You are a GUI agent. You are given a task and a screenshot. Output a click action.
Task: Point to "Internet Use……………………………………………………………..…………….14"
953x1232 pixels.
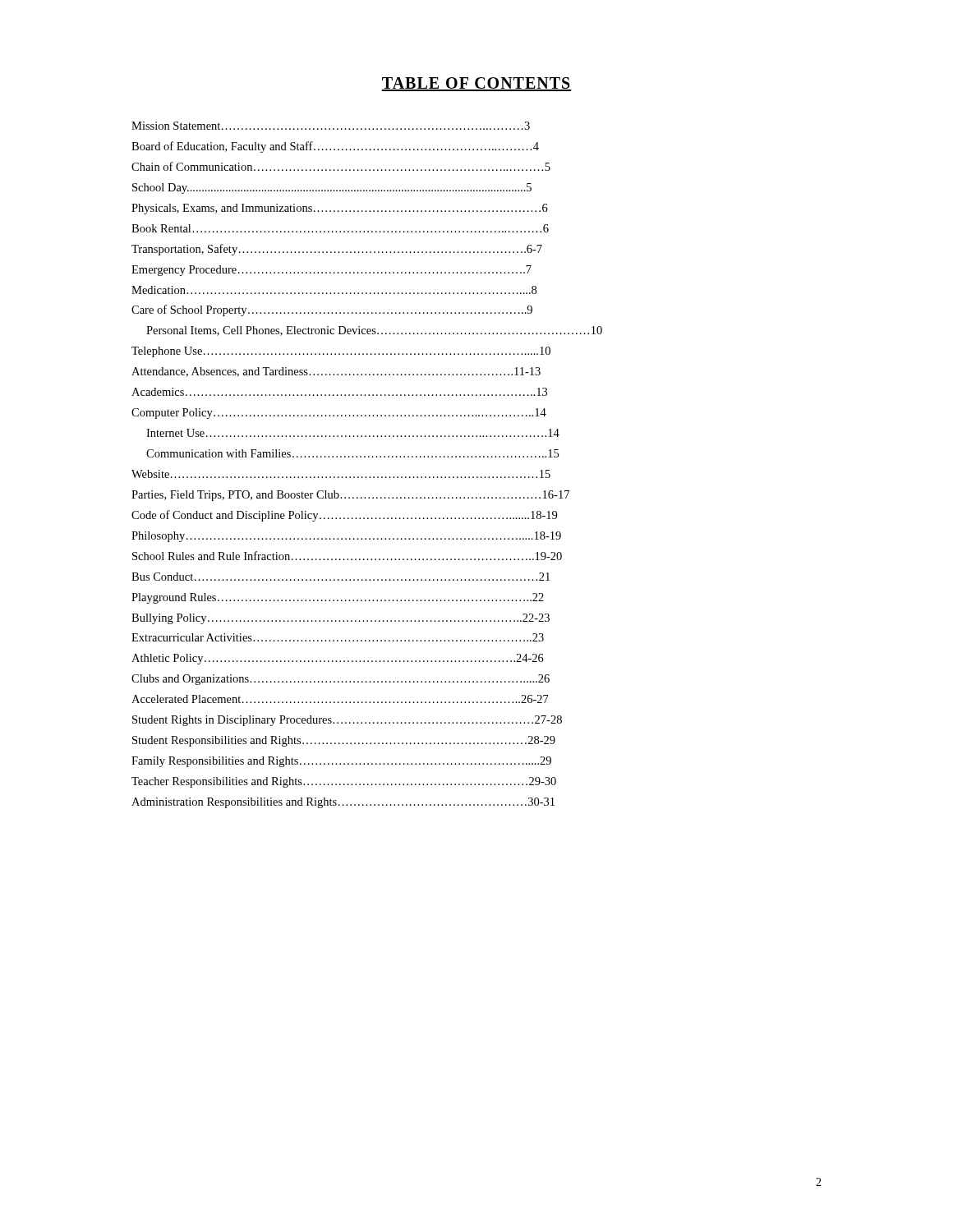[x=353, y=433]
